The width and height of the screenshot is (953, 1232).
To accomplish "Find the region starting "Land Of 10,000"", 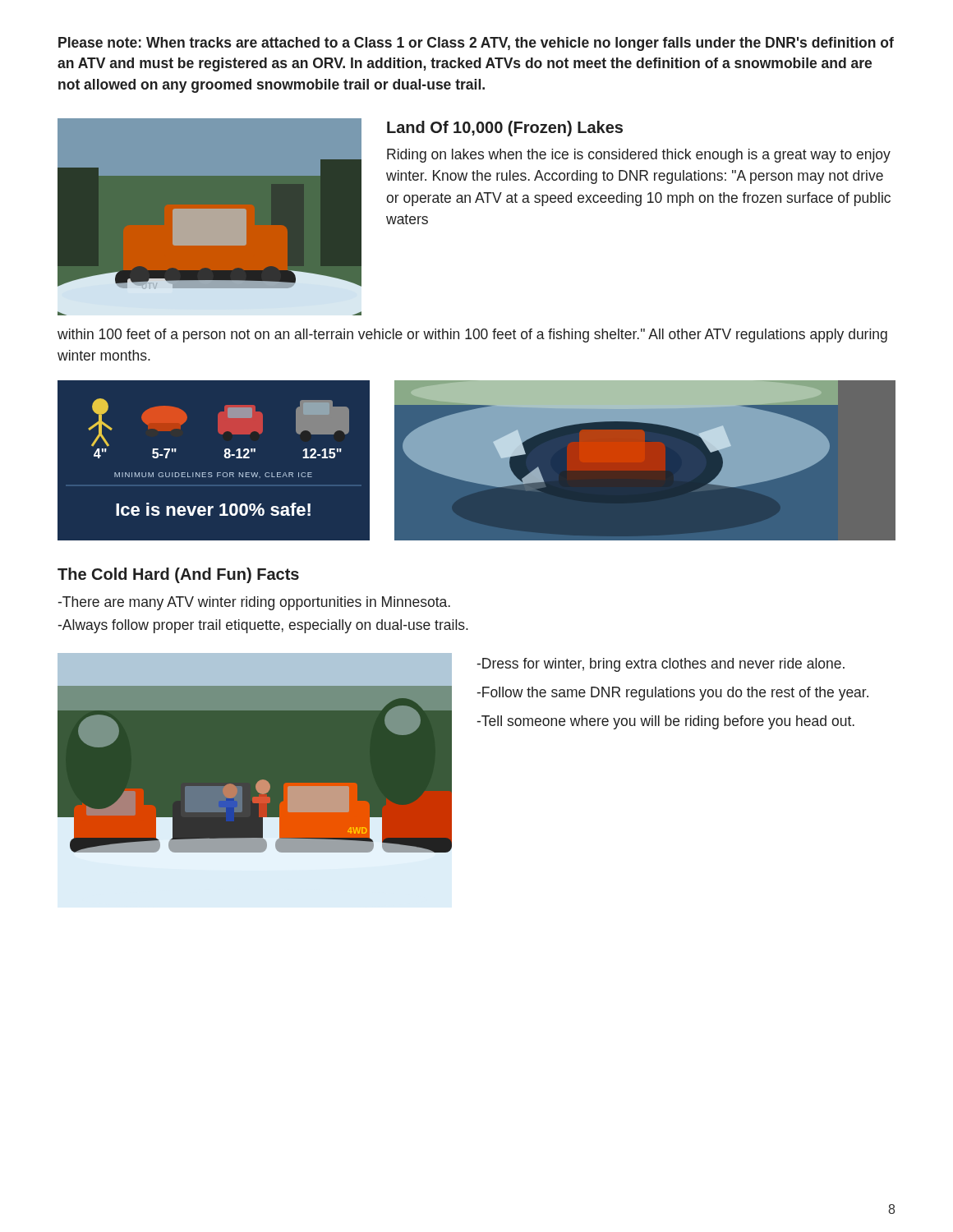I will [x=505, y=129].
